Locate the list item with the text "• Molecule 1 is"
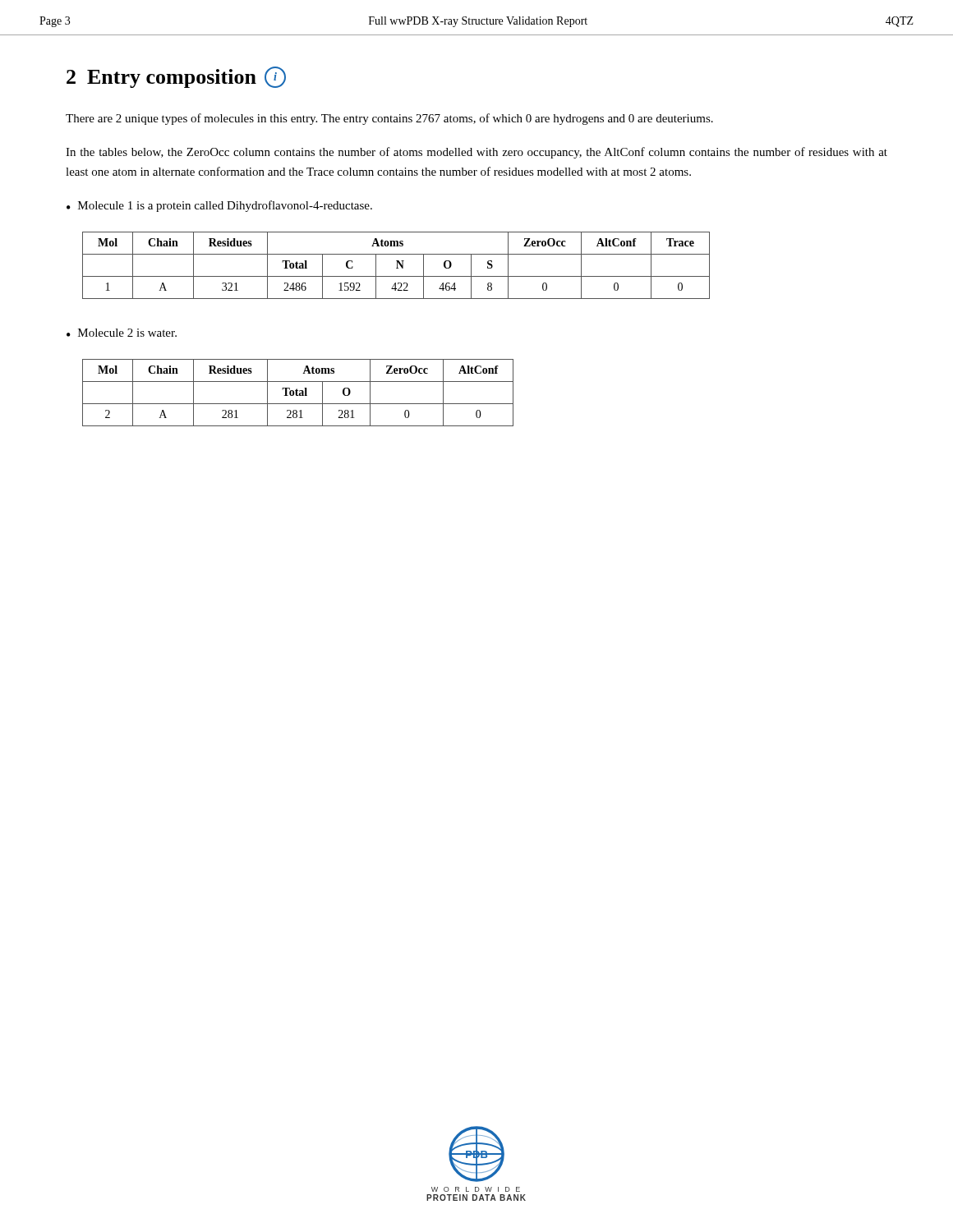Viewport: 953px width, 1232px height. (x=219, y=208)
